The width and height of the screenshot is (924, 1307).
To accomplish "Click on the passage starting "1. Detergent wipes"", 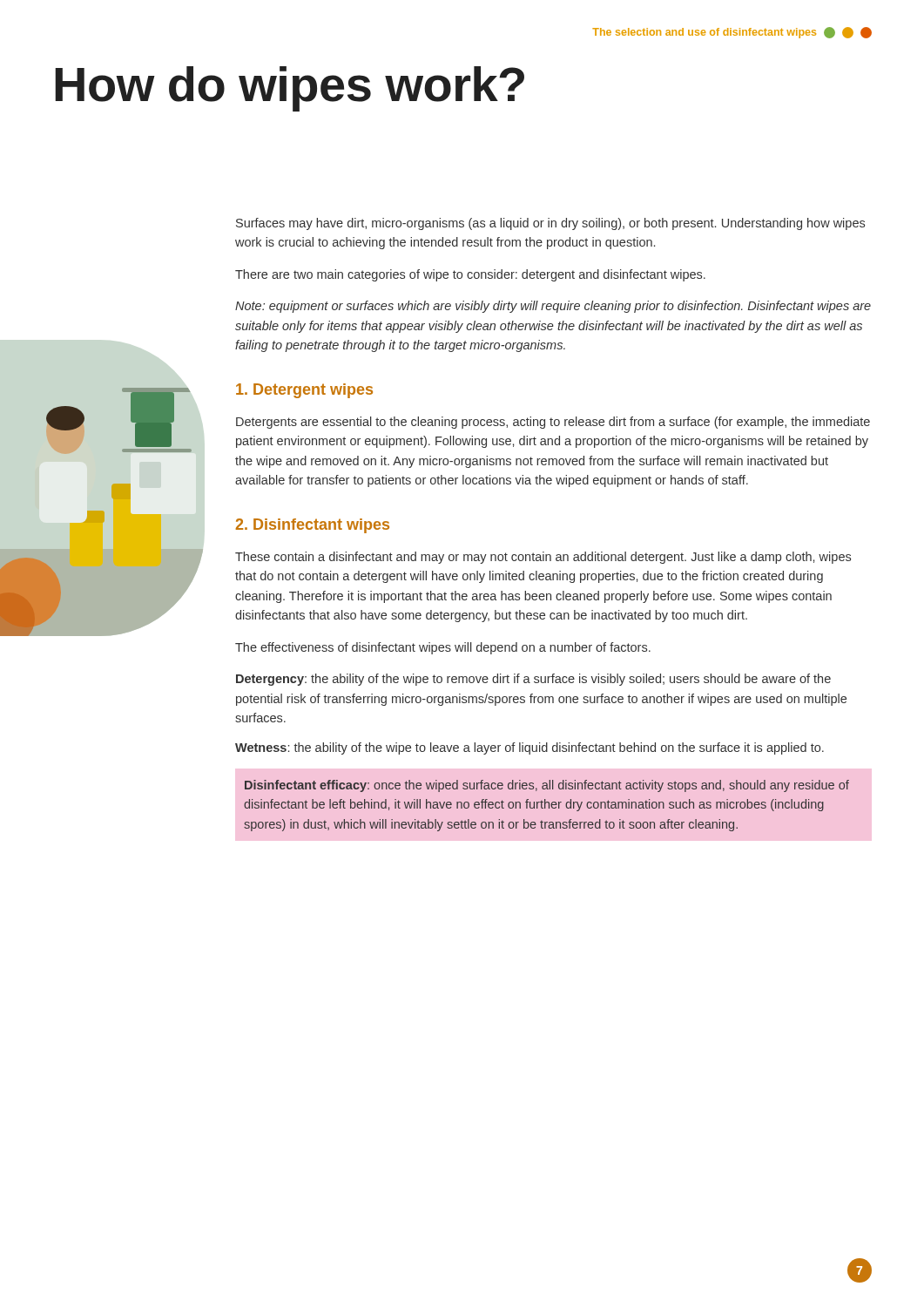I will pos(304,389).
